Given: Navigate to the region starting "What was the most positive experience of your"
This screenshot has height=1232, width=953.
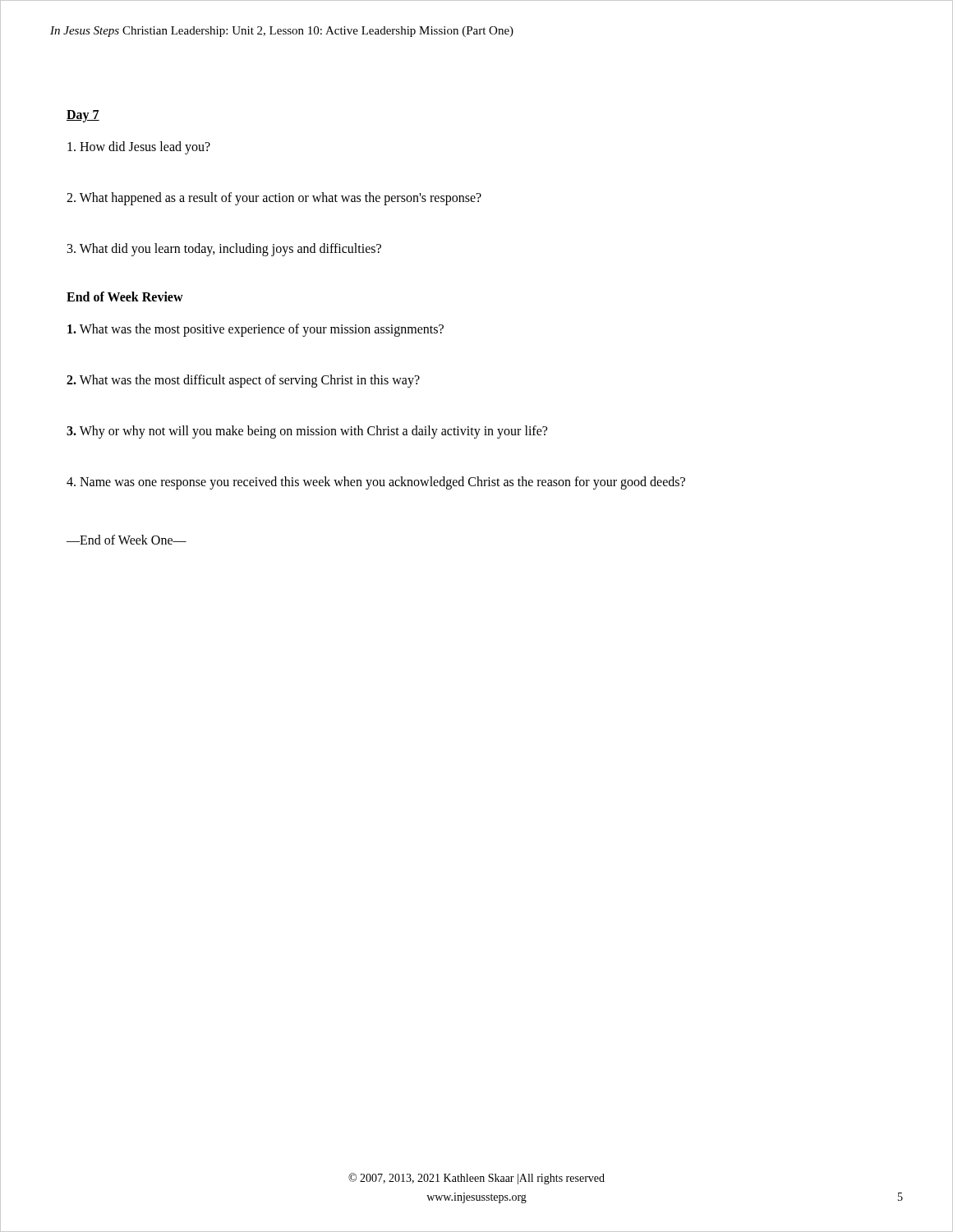Looking at the screenshot, I should point(255,329).
